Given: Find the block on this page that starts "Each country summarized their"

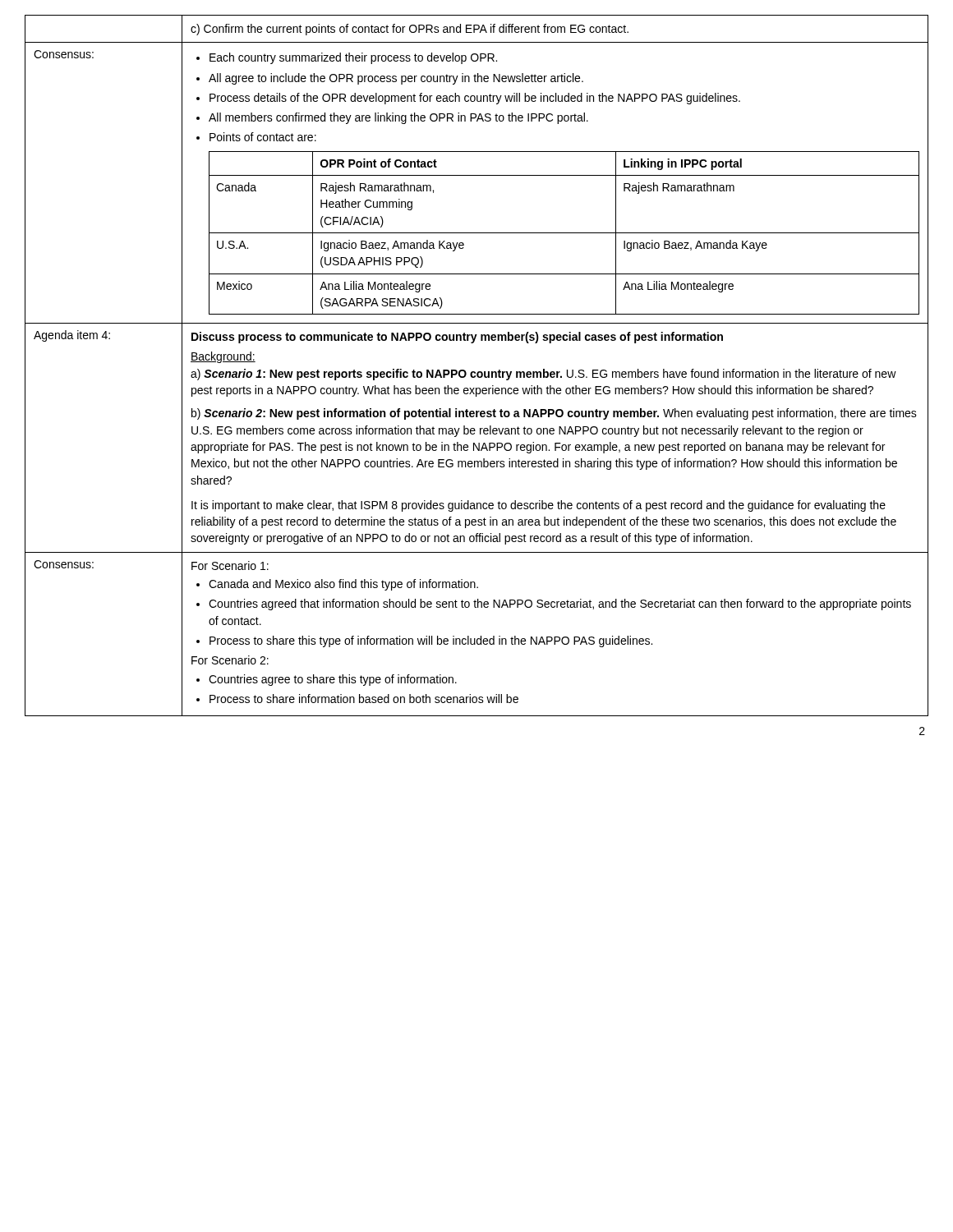Looking at the screenshot, I should pos(555,182).
